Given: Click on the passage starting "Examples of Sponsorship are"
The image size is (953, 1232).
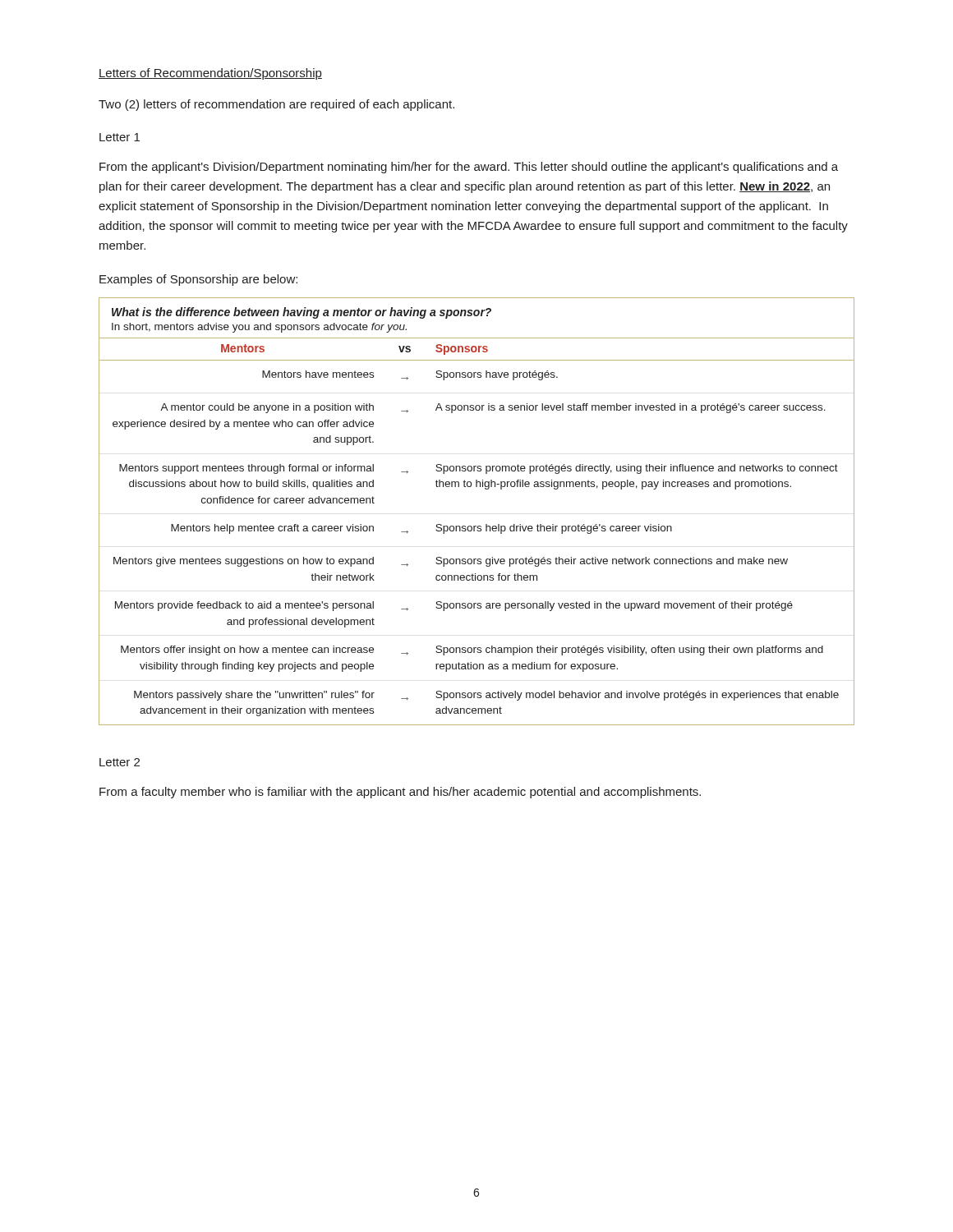Looking at the screenshot, I should (x=199, y=279).
